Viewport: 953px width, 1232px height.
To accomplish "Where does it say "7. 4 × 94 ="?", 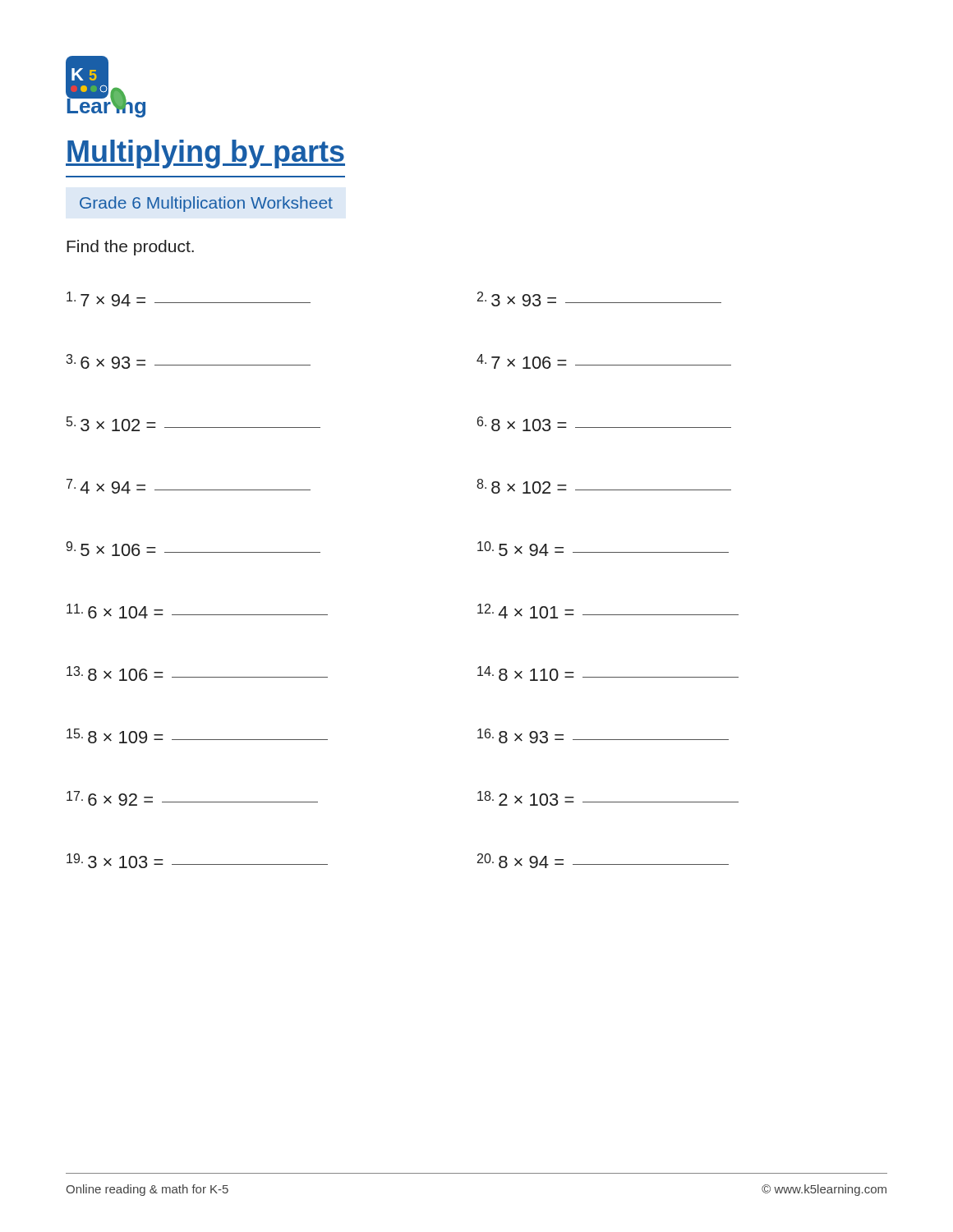I will [188, 488].
